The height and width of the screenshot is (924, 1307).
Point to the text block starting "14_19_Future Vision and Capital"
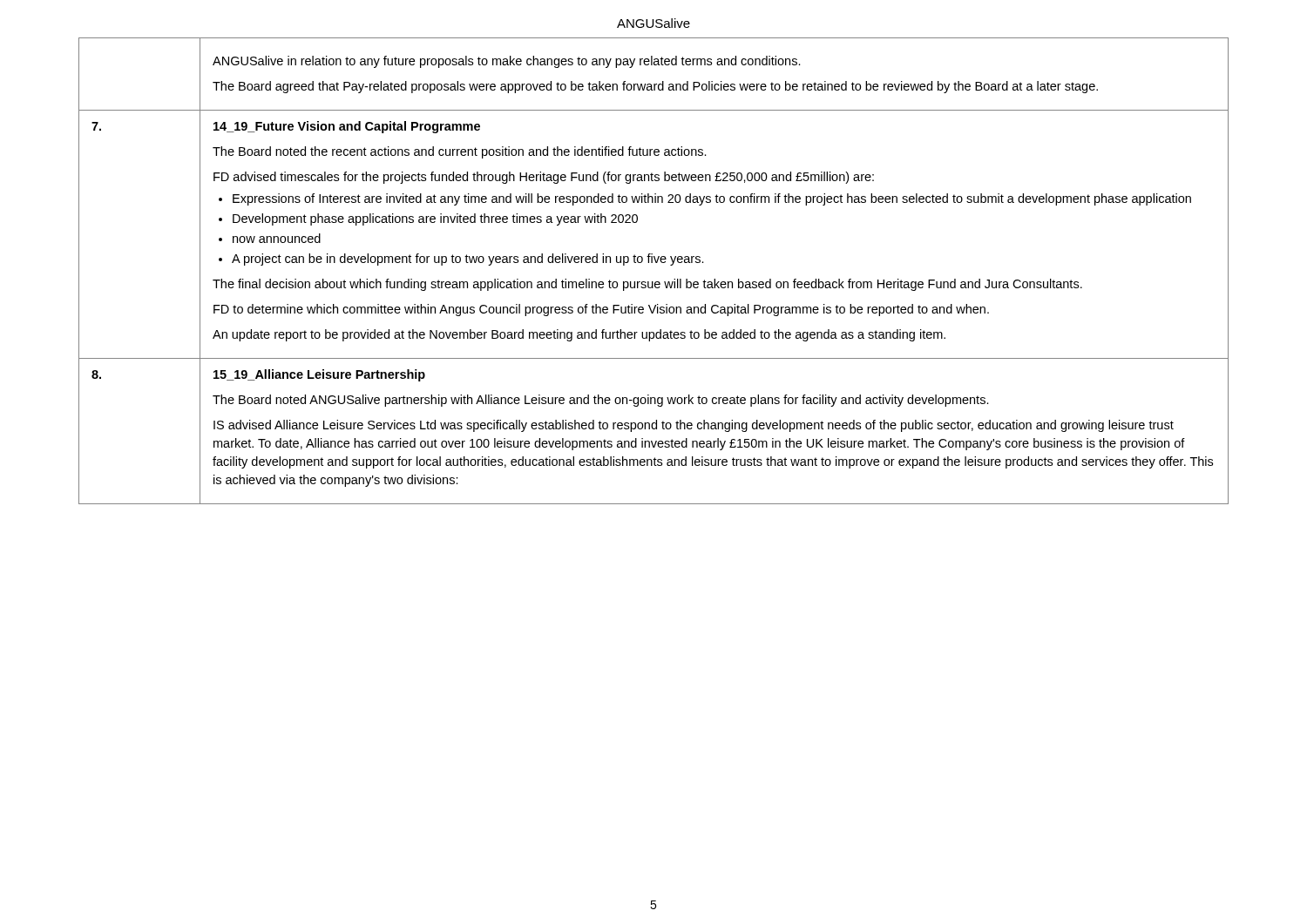click(347, 126)
